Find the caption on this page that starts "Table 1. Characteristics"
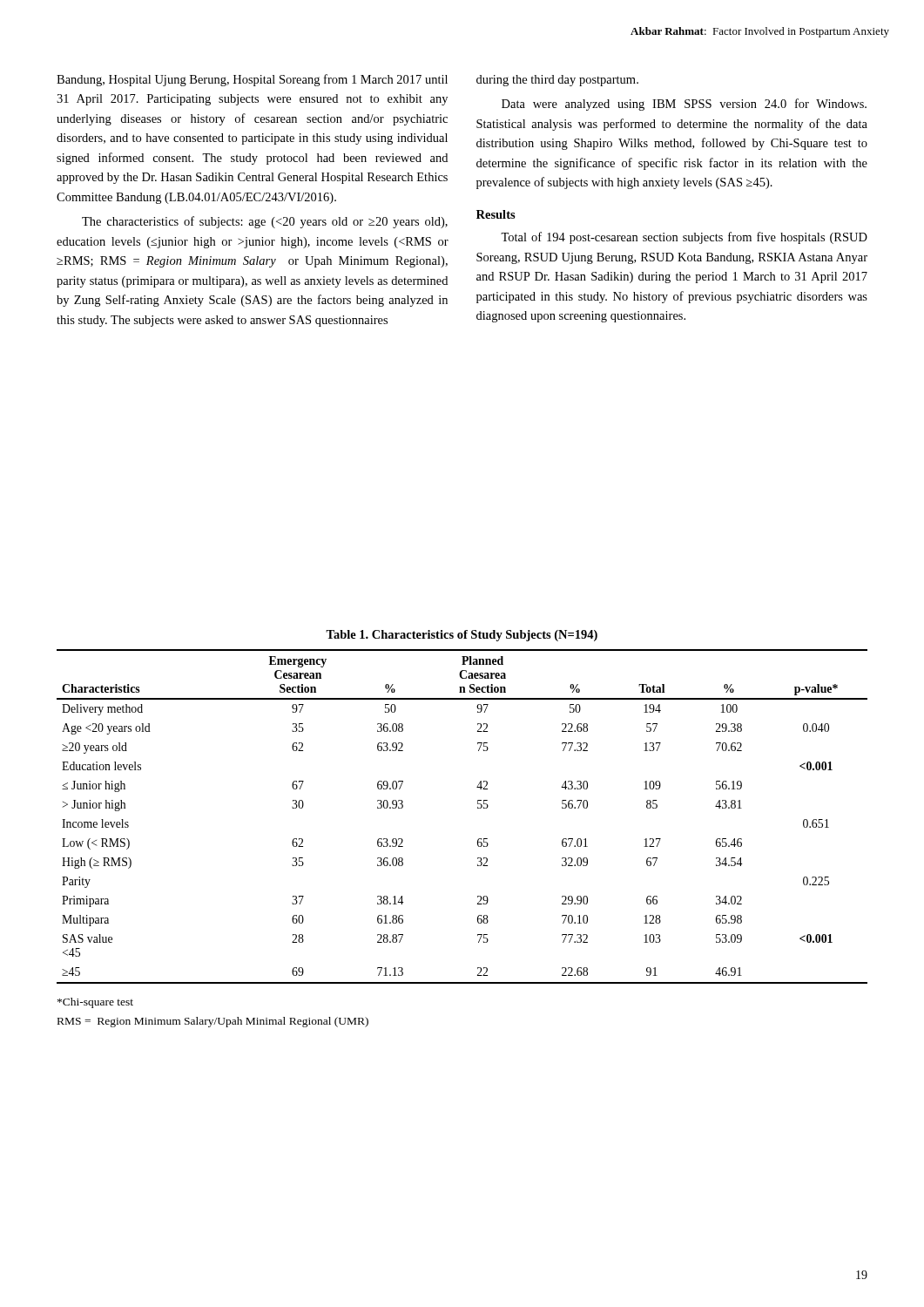 tap(462, 634)
